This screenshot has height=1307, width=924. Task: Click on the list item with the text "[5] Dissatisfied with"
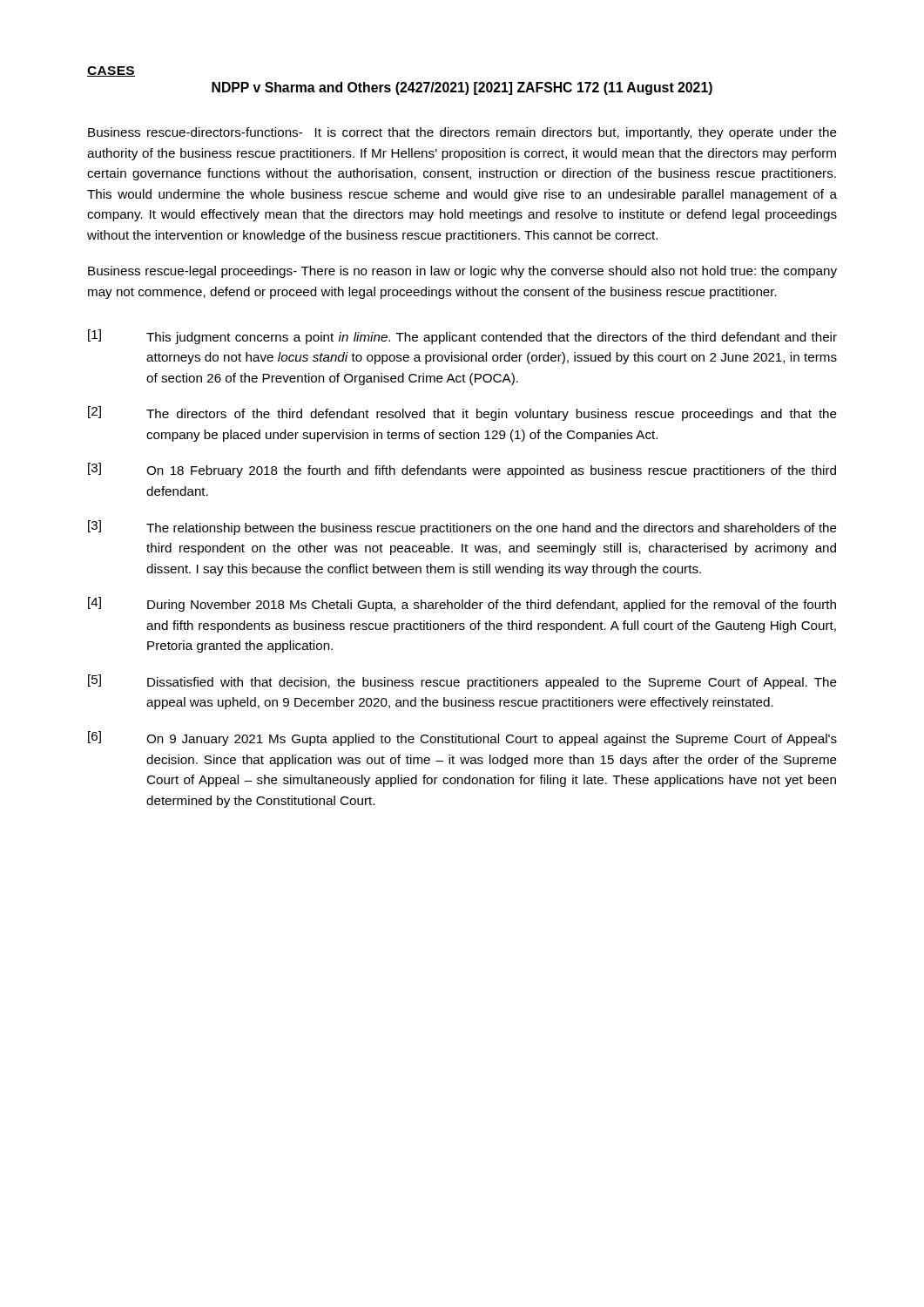point(462,692)
